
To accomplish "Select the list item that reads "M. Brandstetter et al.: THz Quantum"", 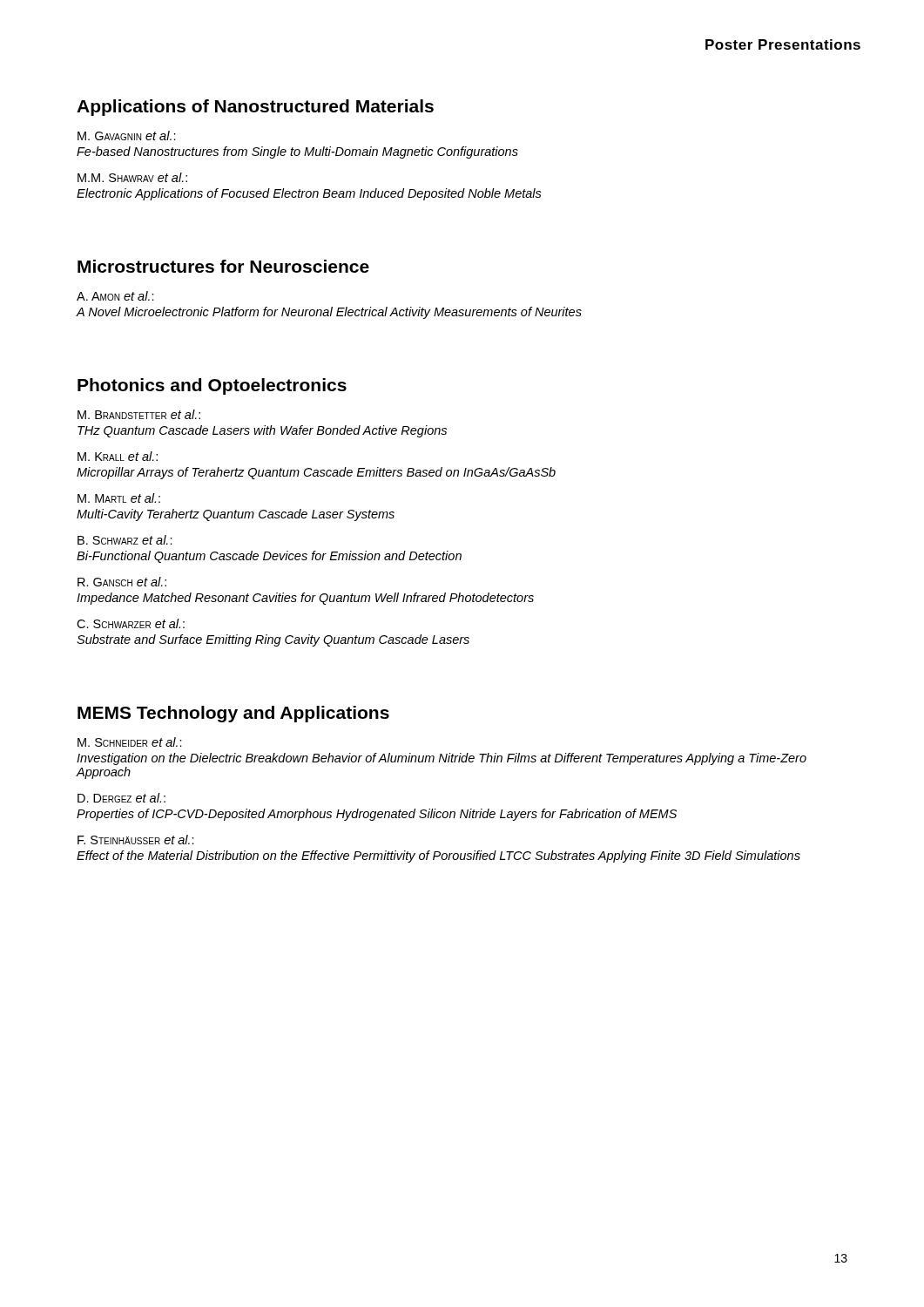I will tap(139, 414).
